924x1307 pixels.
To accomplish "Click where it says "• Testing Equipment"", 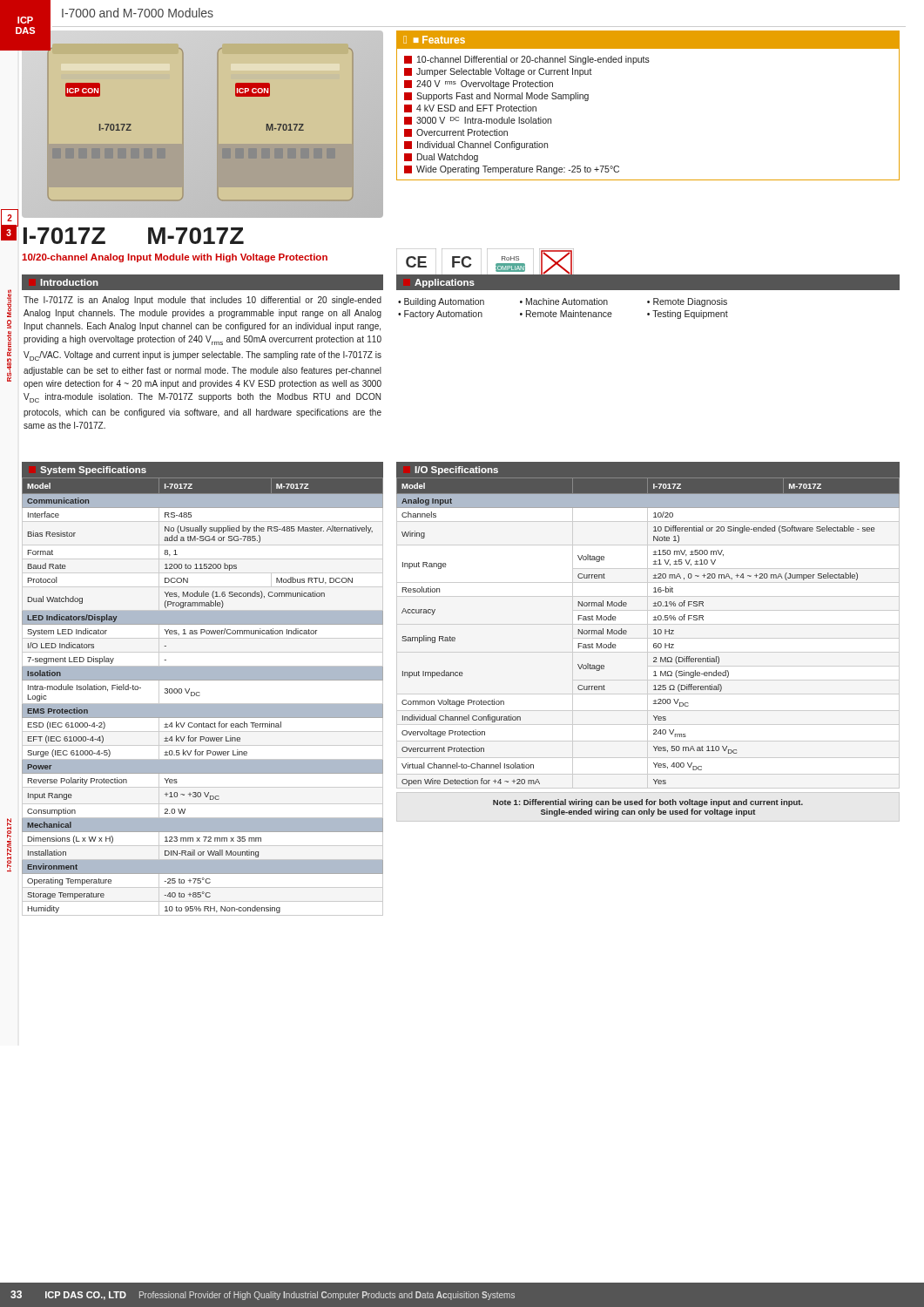I will [x=687, y=314].
